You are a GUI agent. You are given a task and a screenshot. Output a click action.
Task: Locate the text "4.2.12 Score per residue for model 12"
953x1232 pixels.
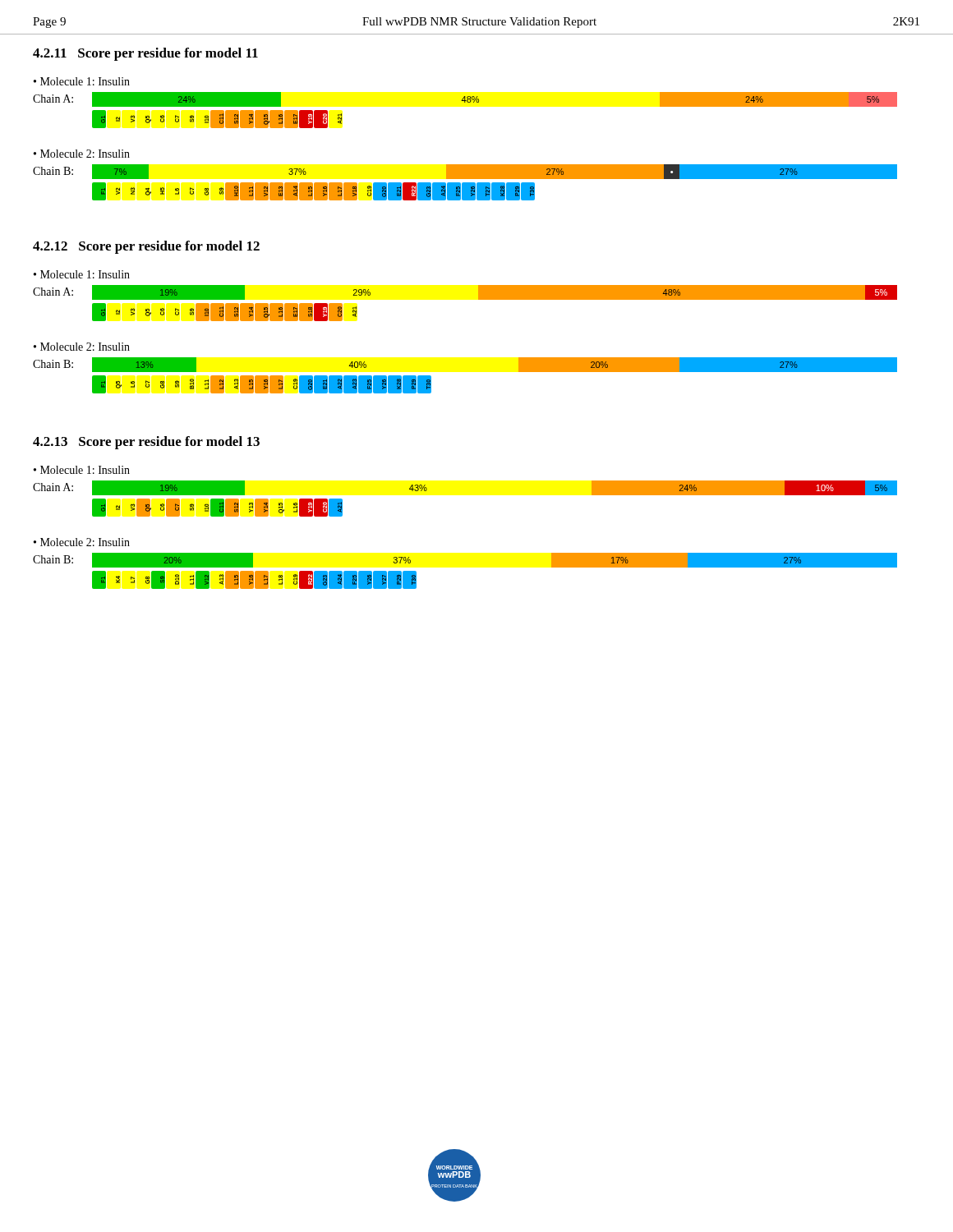point(146,246)
